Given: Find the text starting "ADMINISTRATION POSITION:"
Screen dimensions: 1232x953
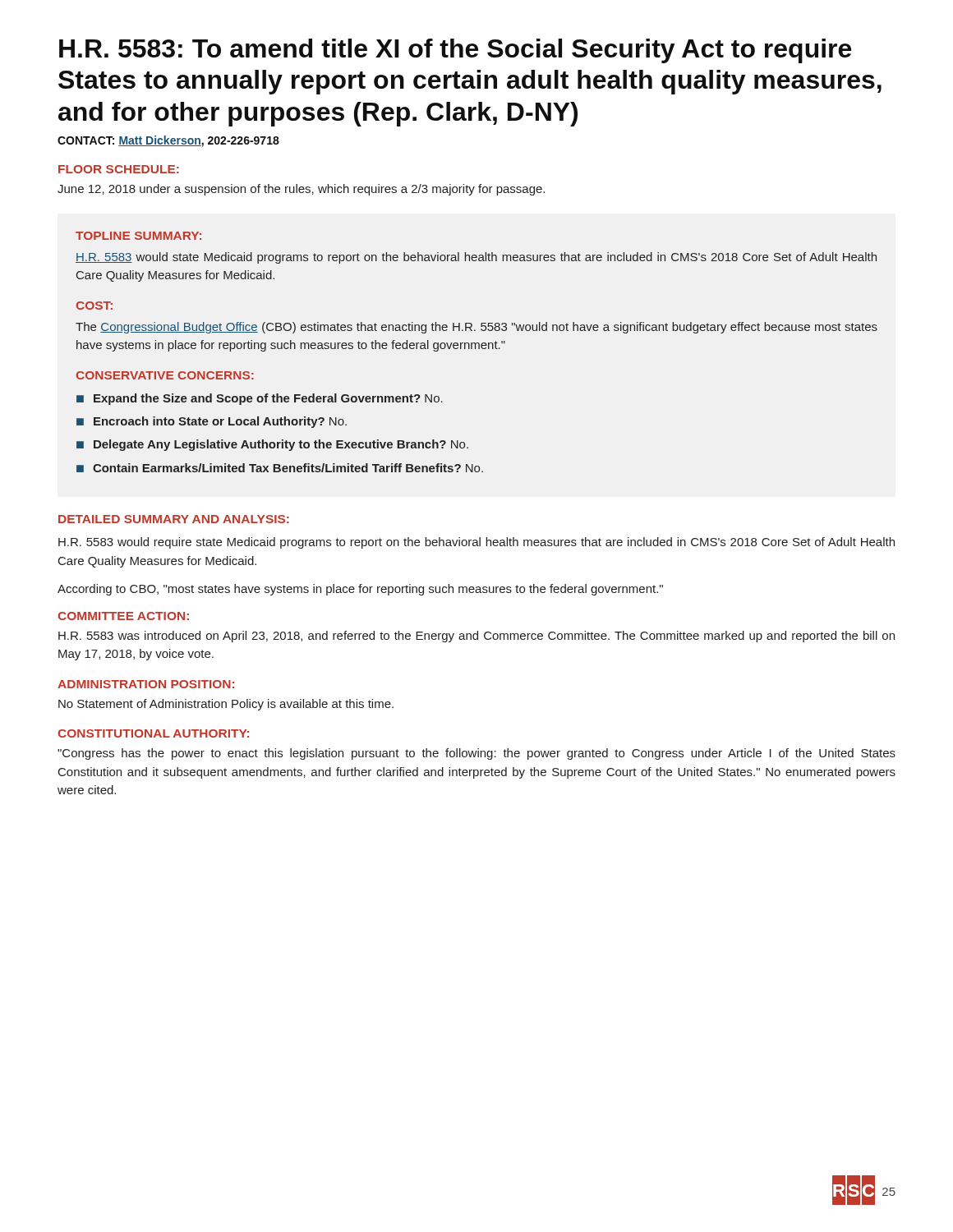Looking at the screenshot, I should tap(147, 684).
